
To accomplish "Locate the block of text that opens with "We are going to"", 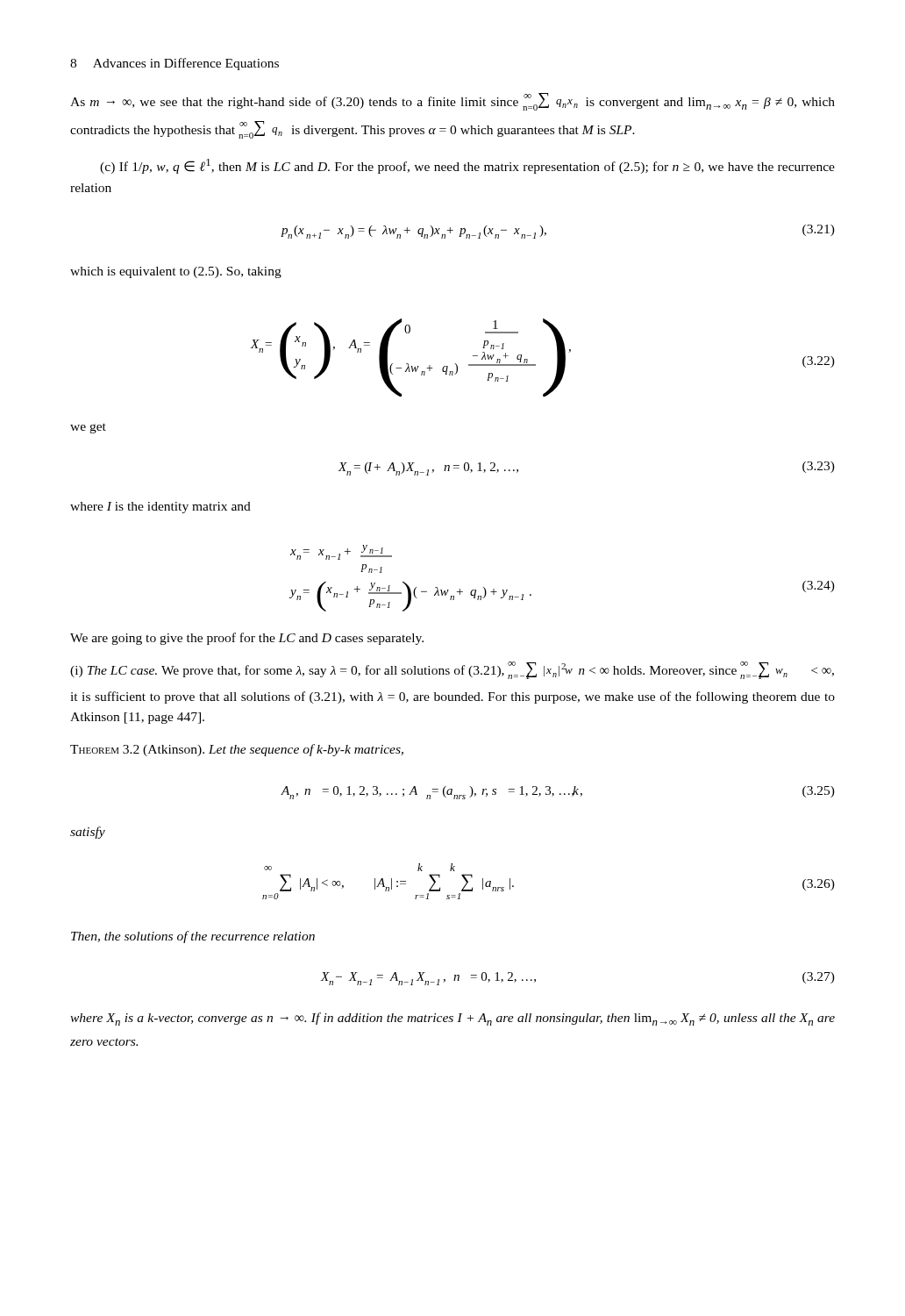I will click(x=247, y=637).
